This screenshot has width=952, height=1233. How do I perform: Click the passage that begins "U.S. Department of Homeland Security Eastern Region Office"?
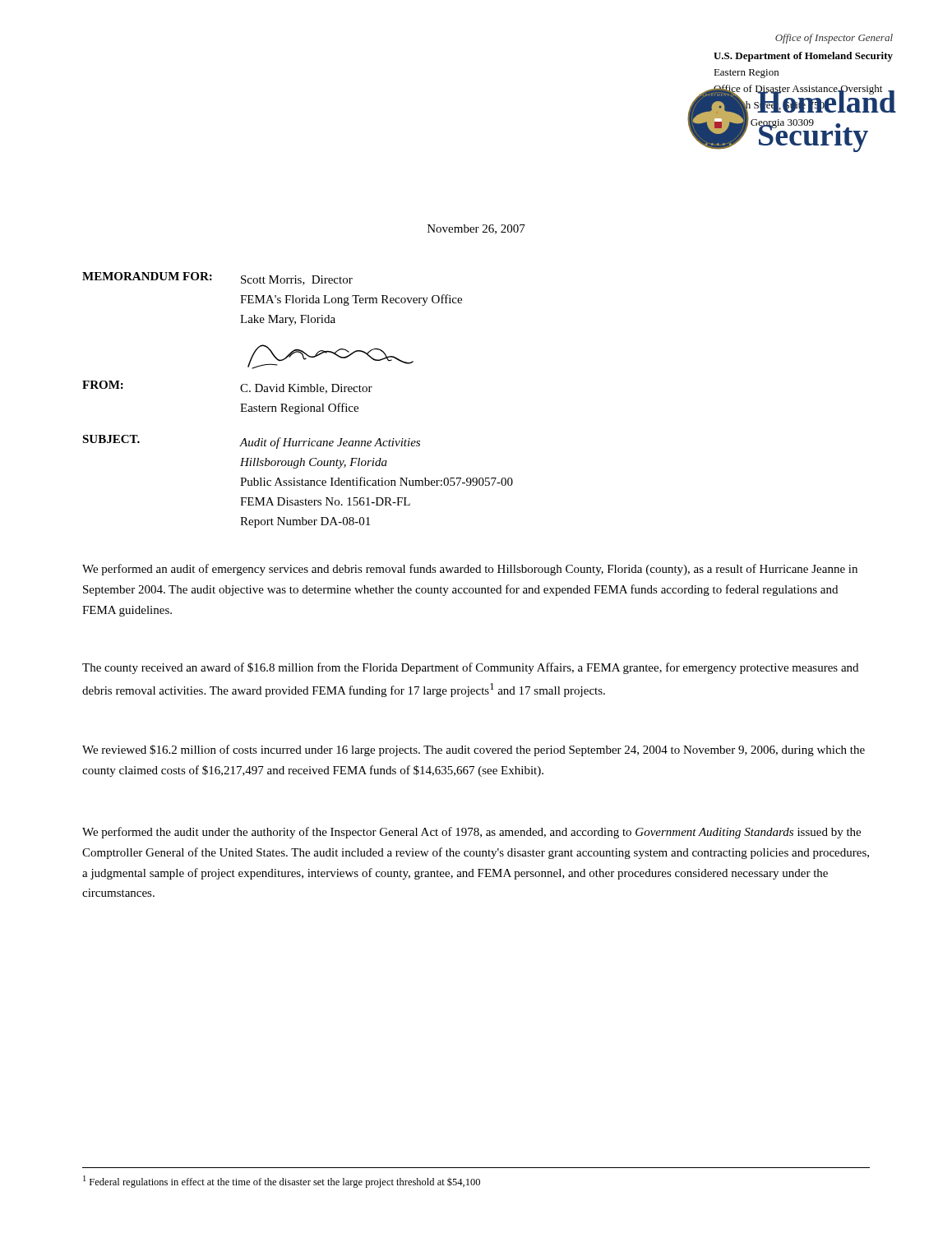click(x=803, y=89)
